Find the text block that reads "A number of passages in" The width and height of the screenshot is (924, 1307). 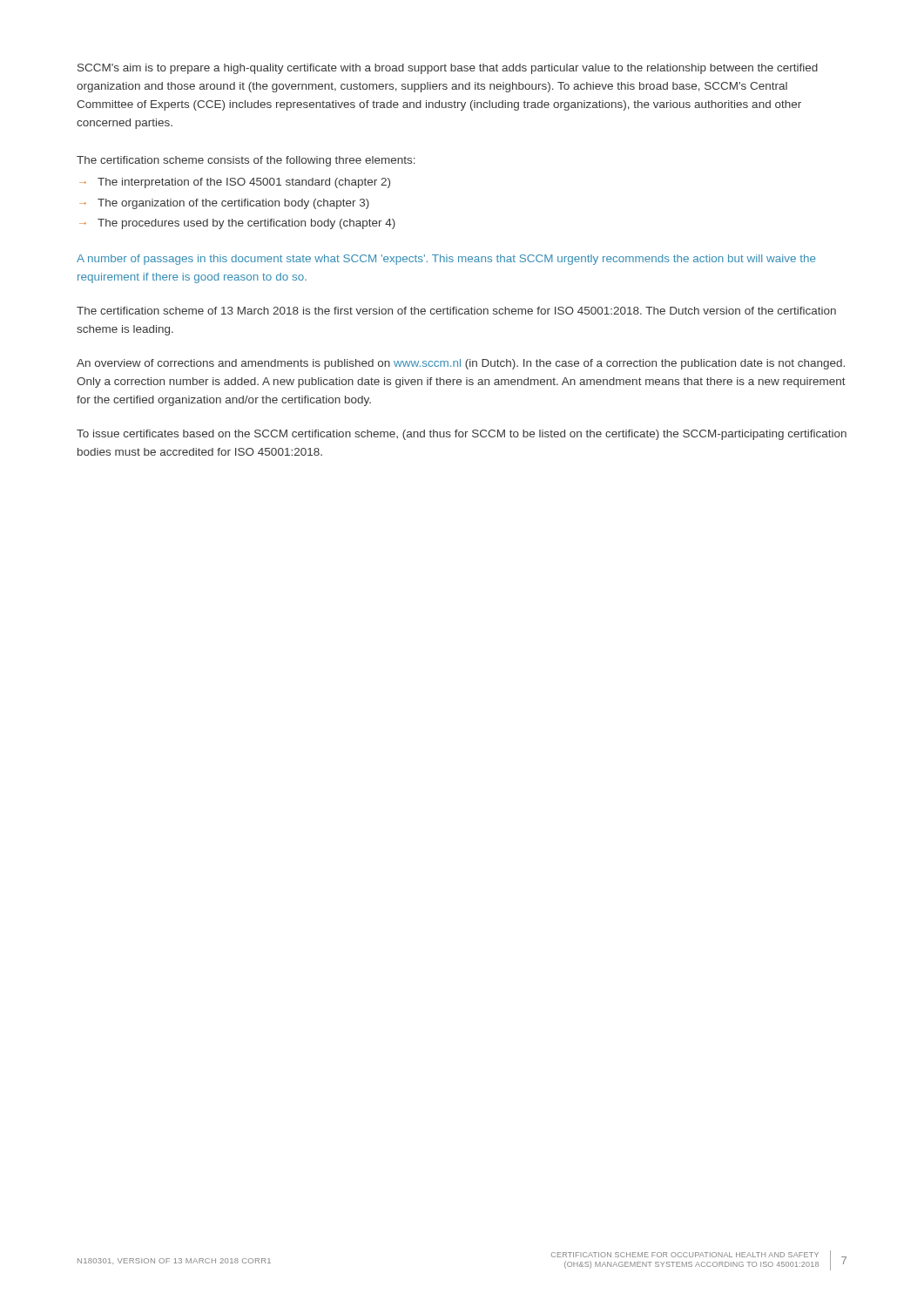(x=446, y=268)
